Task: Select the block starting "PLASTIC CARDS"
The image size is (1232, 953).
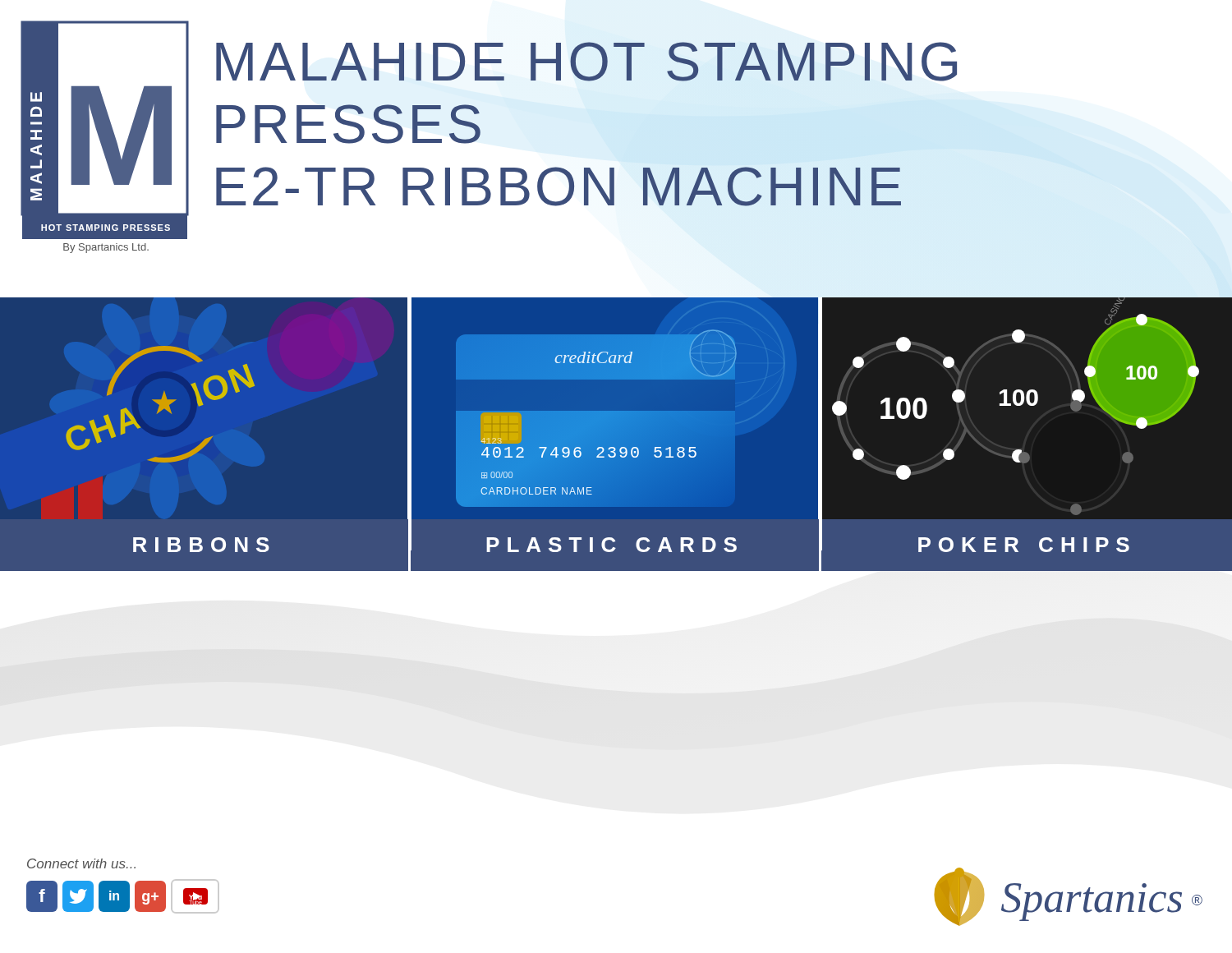Action: (615, 545)
